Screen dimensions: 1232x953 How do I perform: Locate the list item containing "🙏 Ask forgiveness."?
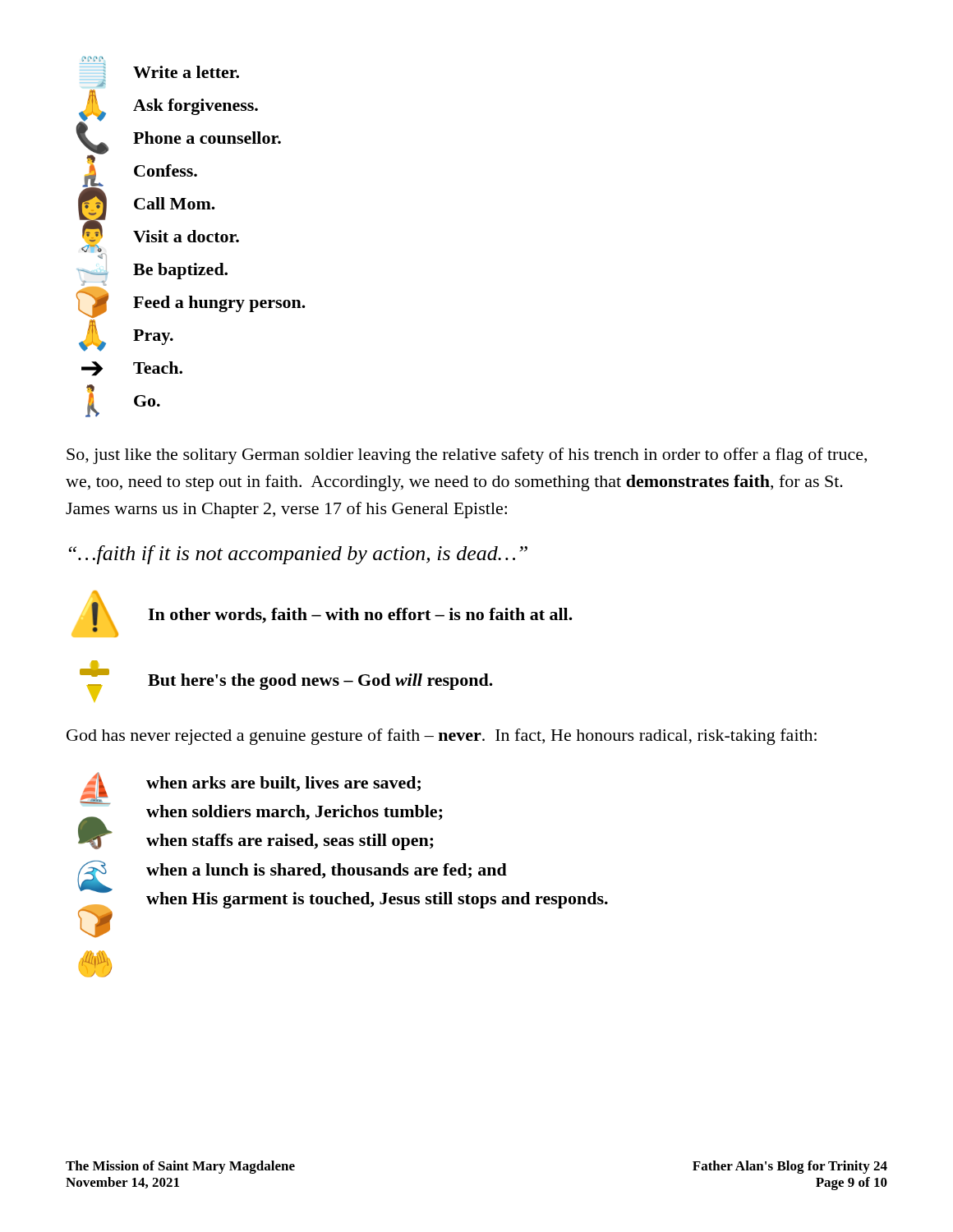pyautogui.click(x=162, y=105)
